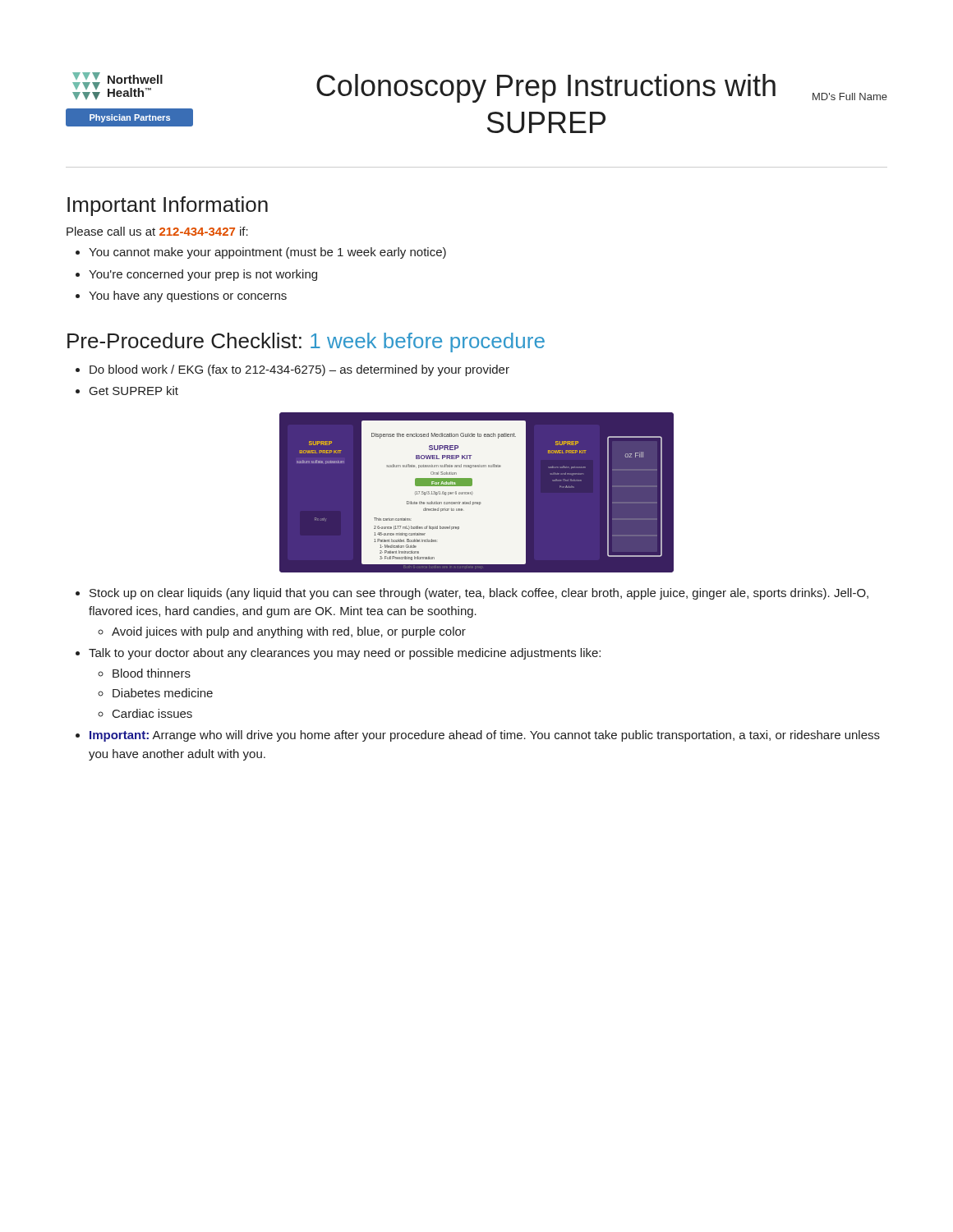Point to the element starting "Get SUPREP kit"
This screenshot has height=1232, width=953.
[x=133, y=391]
